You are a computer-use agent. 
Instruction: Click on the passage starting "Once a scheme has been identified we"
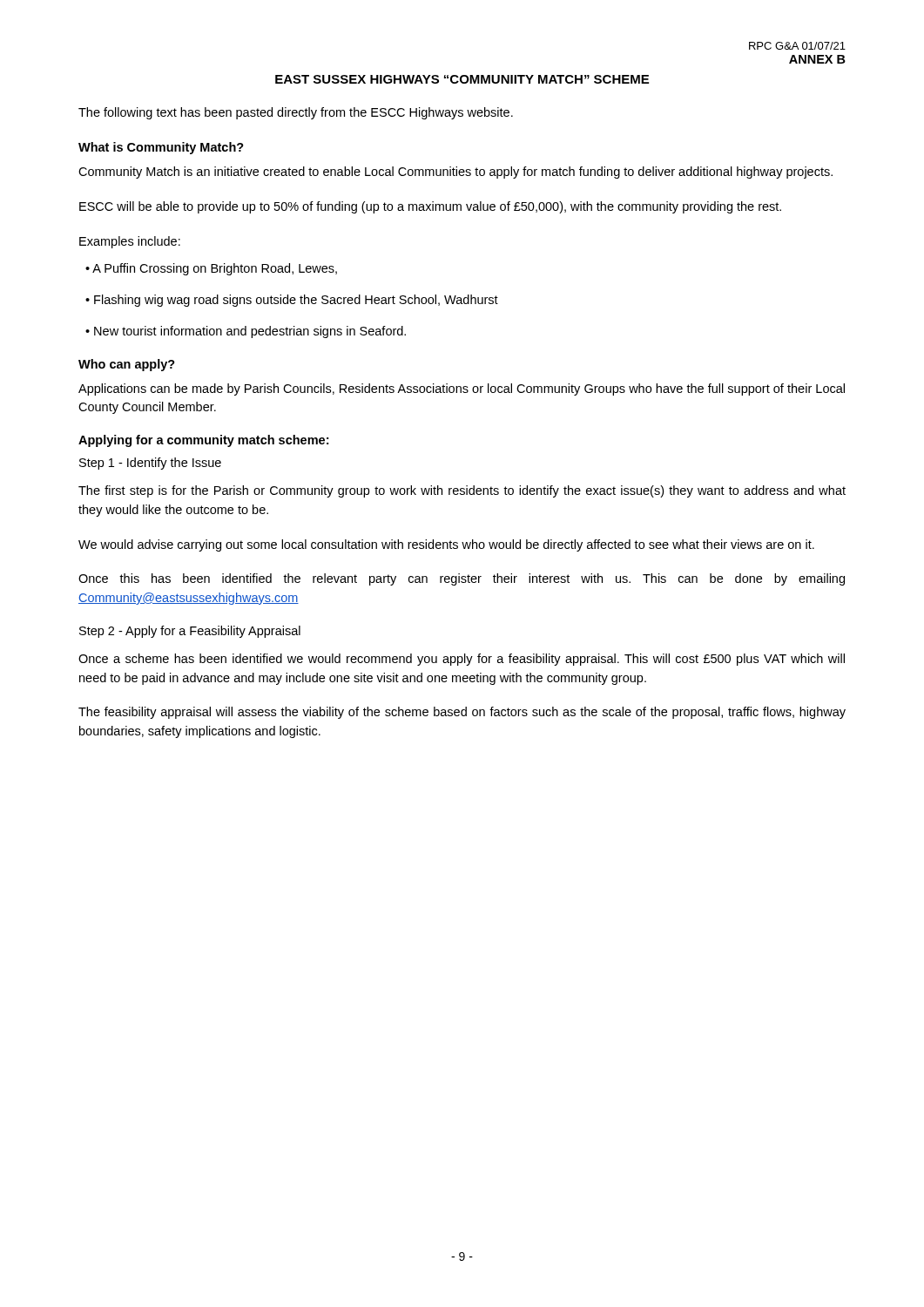[x=462, y=668]
